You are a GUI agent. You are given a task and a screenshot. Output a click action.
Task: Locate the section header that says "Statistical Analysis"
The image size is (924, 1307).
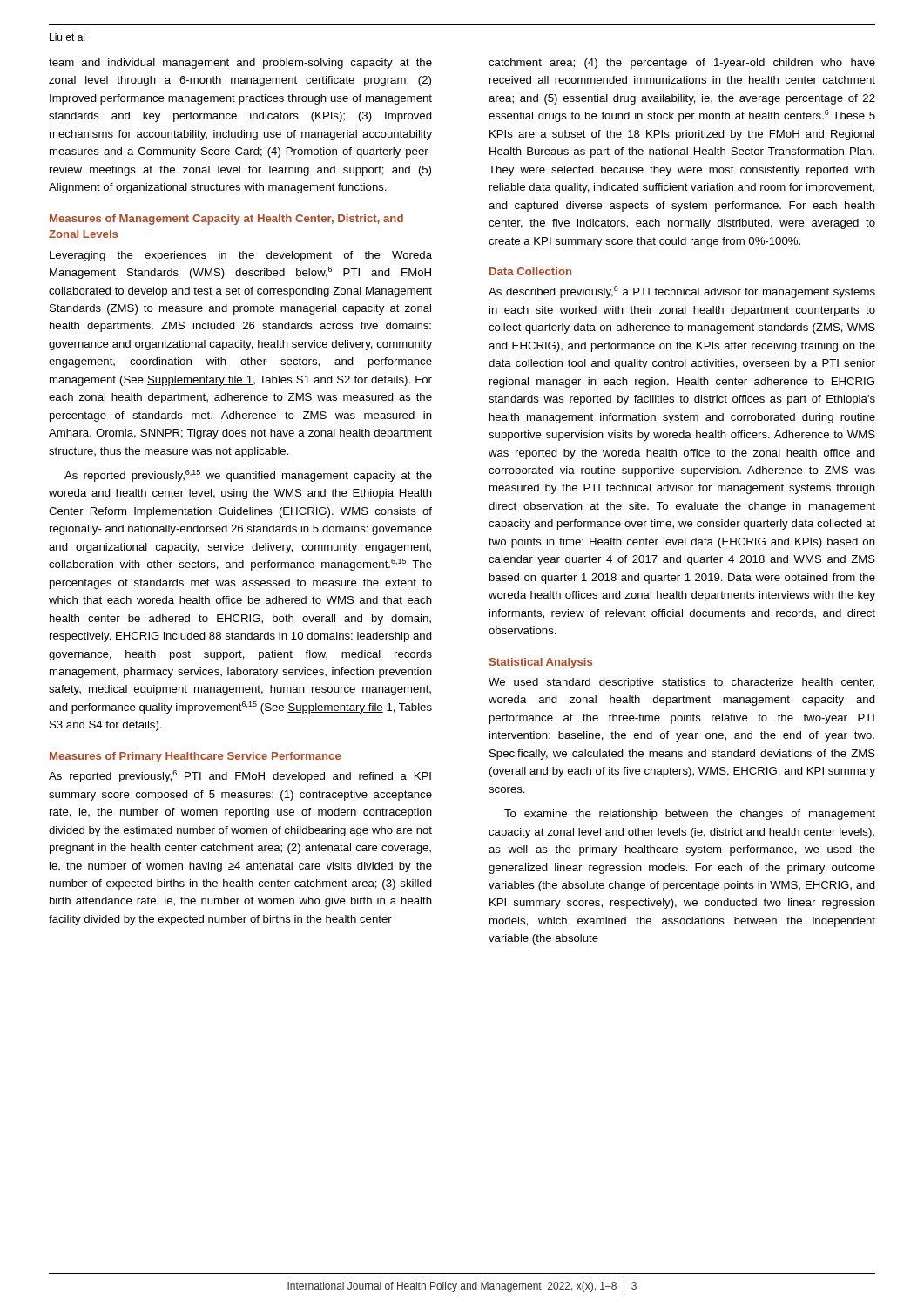pyautogui.click(x=541, y=661)
